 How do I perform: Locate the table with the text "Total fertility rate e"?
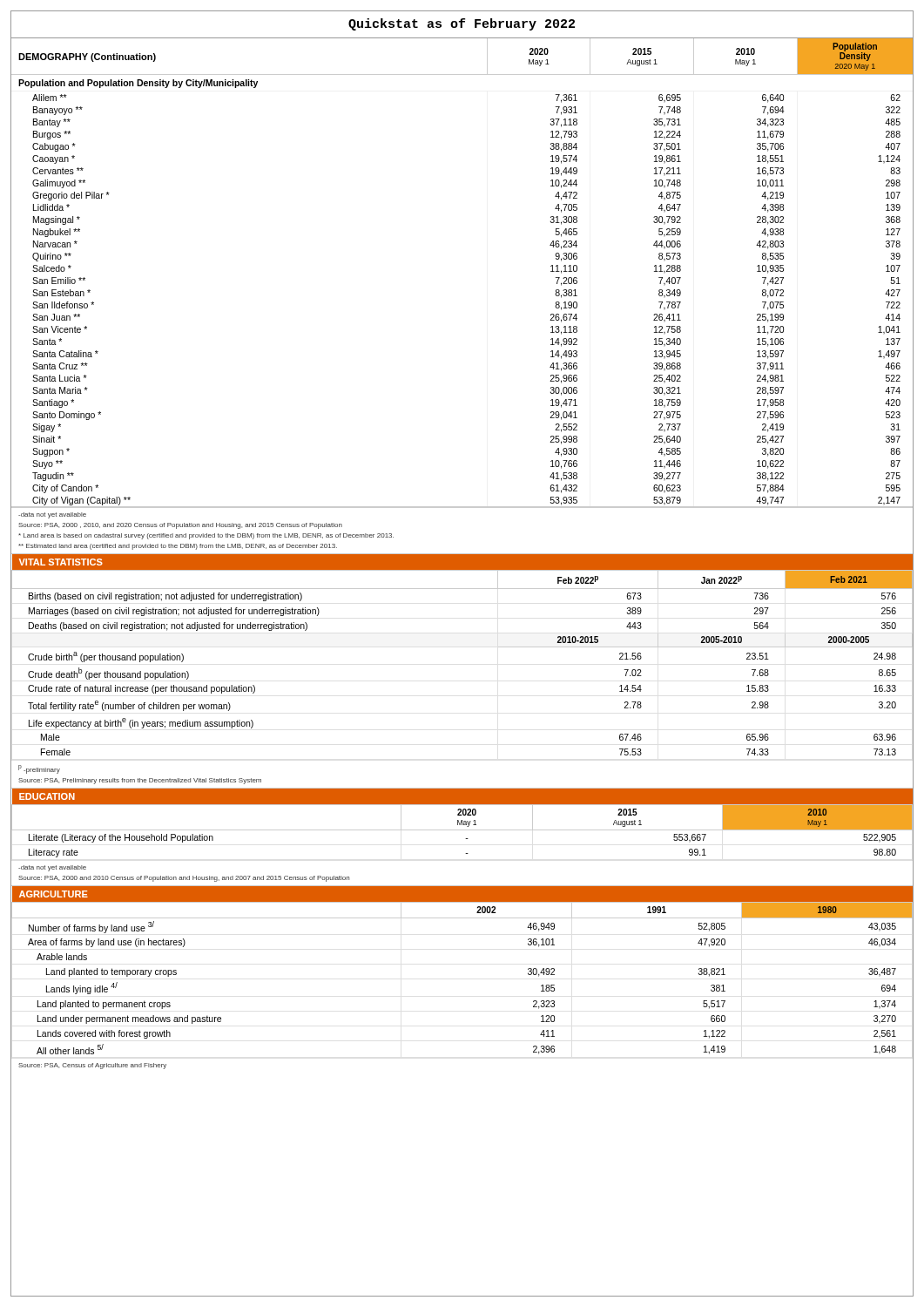(x=462, y=657)
